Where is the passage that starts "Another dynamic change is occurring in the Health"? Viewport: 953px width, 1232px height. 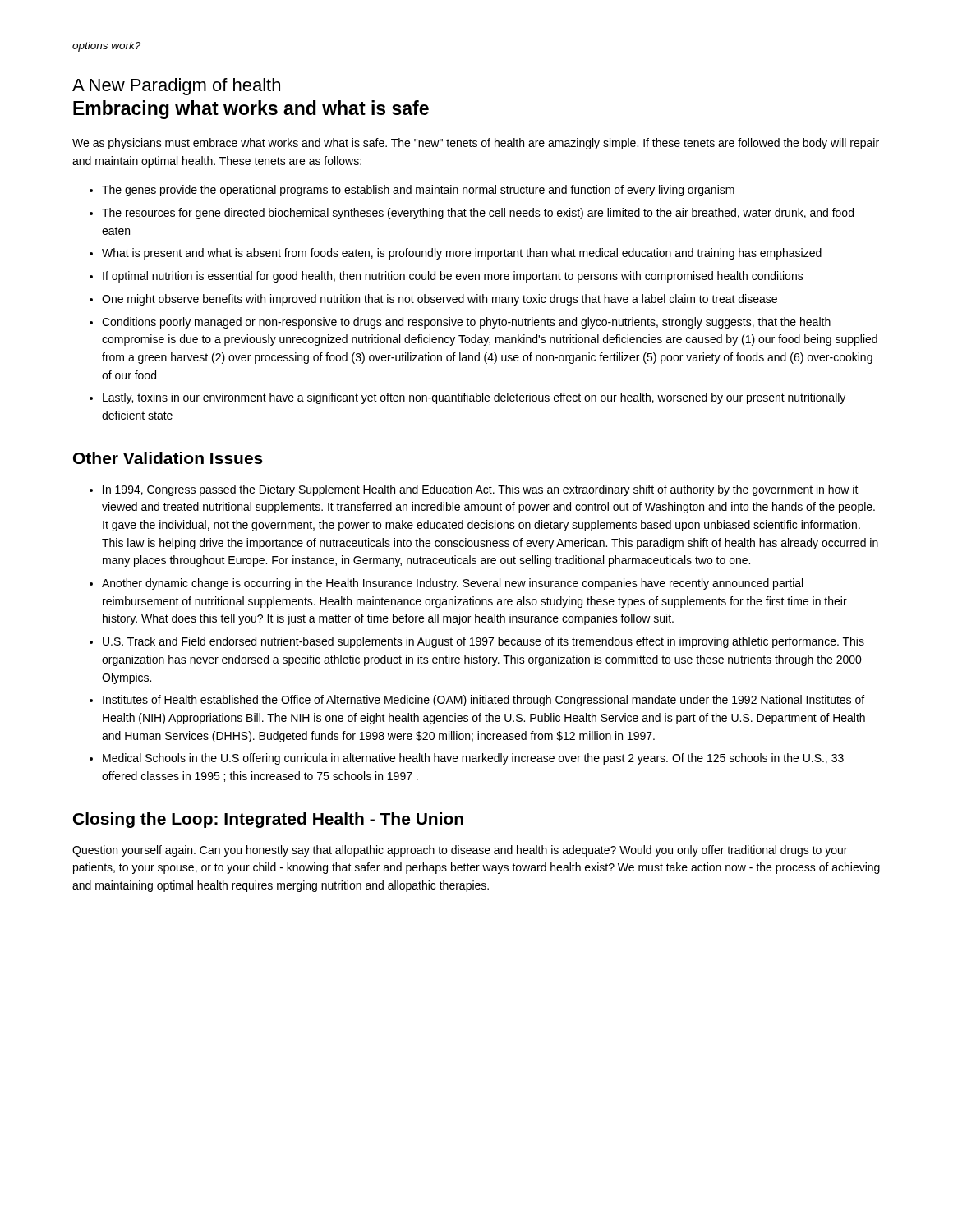click(474, 601)
